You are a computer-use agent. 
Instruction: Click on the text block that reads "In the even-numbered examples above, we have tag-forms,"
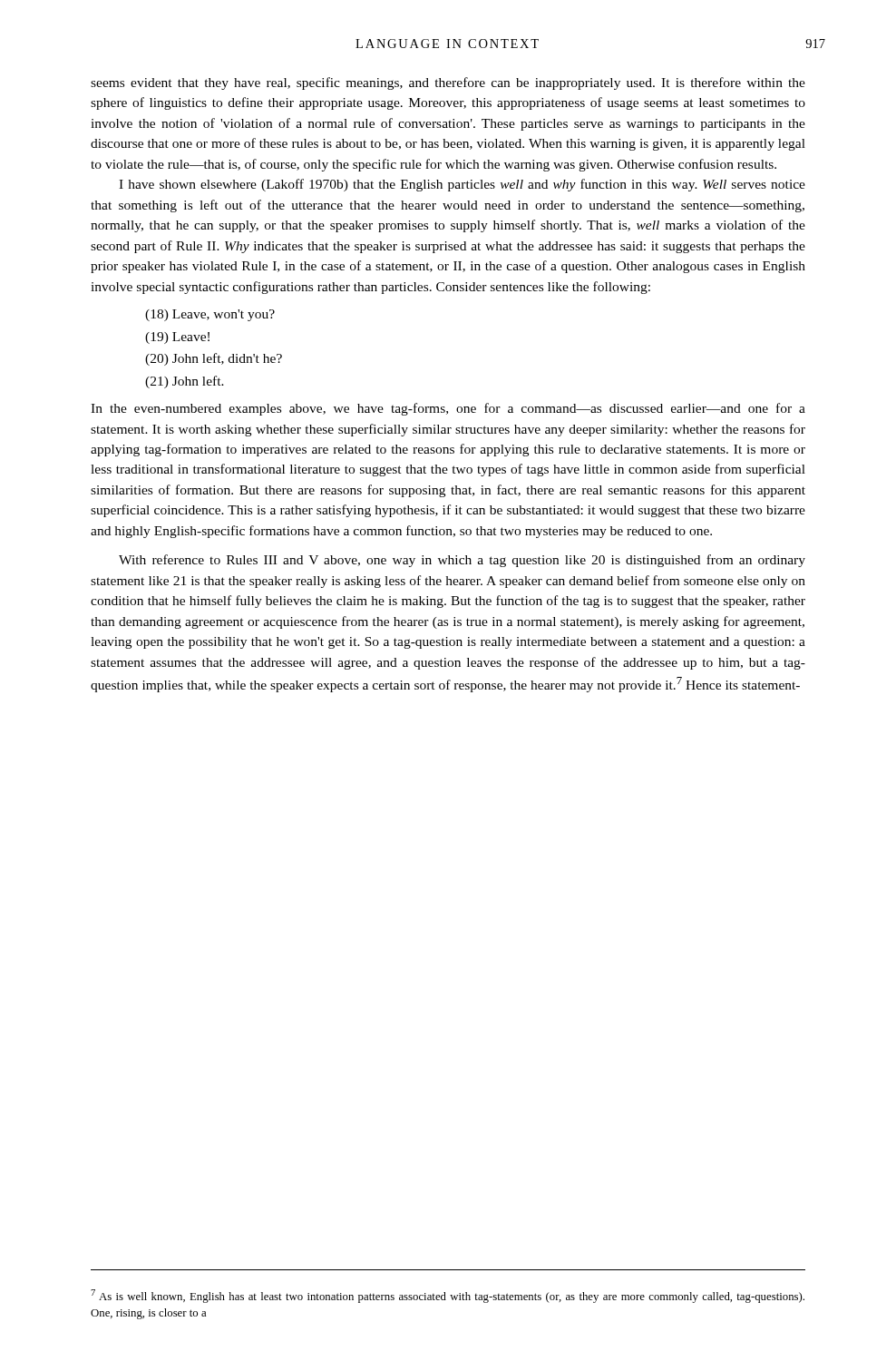coord(448,470)
